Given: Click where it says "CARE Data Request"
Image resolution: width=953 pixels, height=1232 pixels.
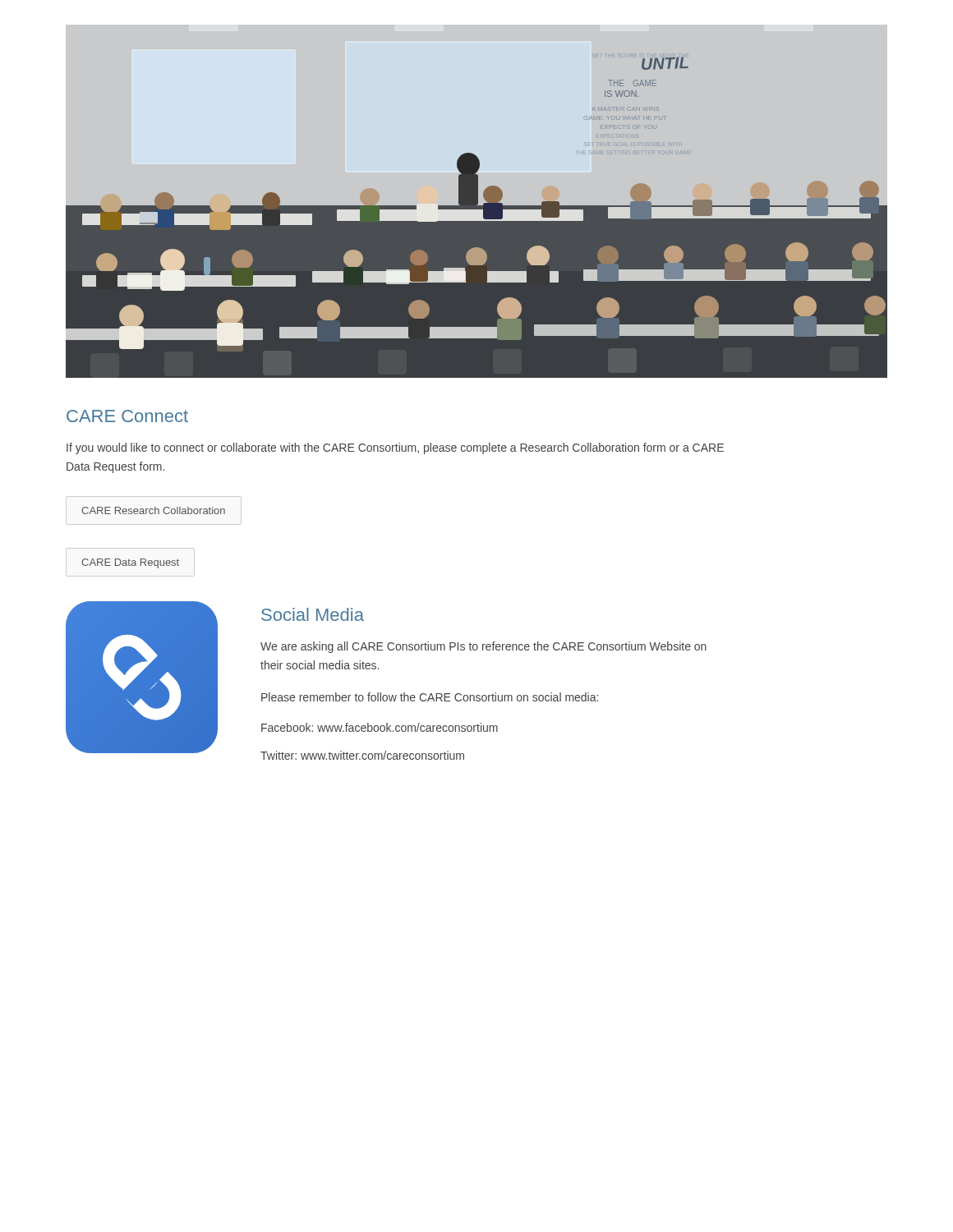Looking at the screenshot, I should [x=130, y=562].
